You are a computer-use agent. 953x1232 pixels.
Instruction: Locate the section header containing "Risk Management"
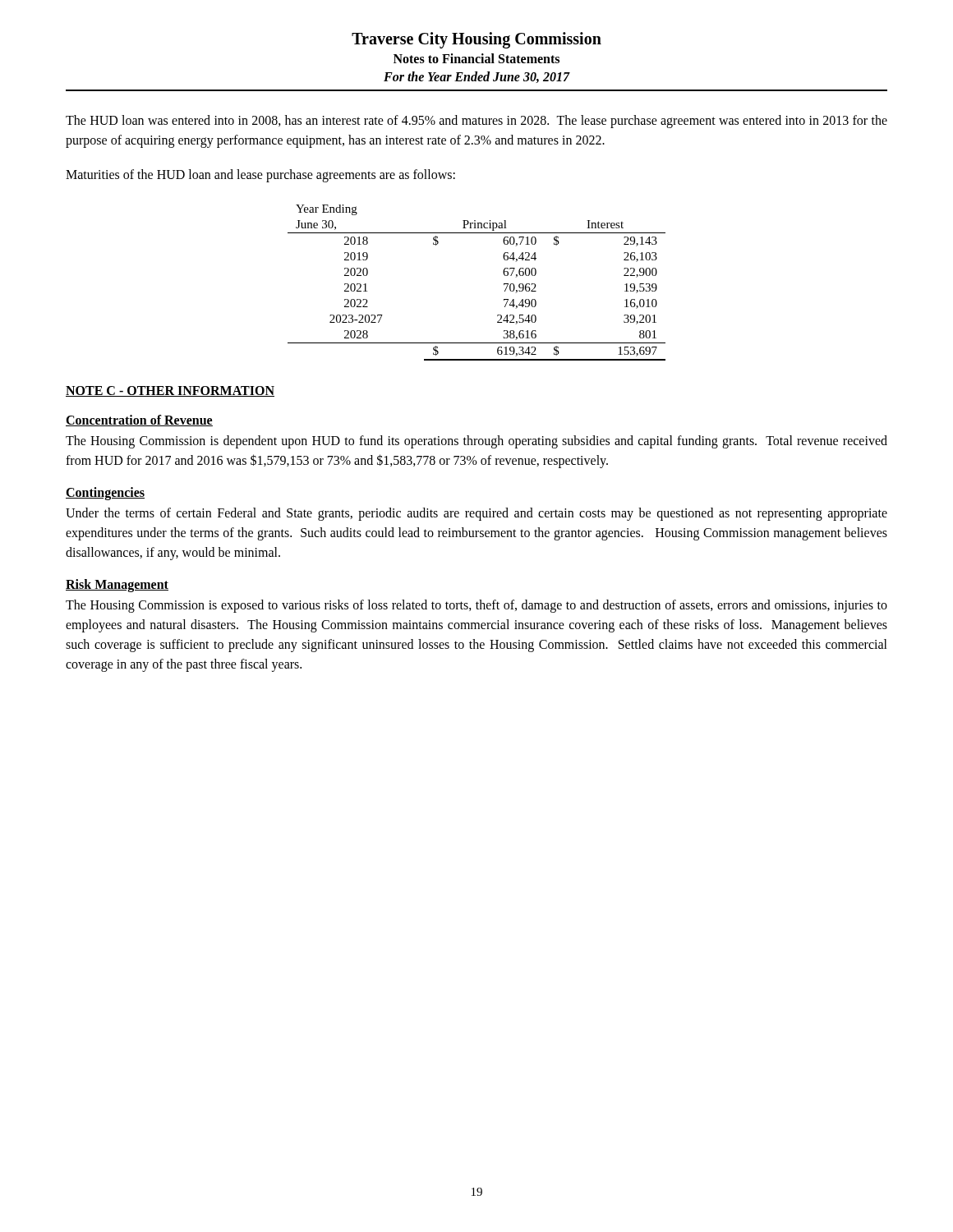click(x=117, y=586)
